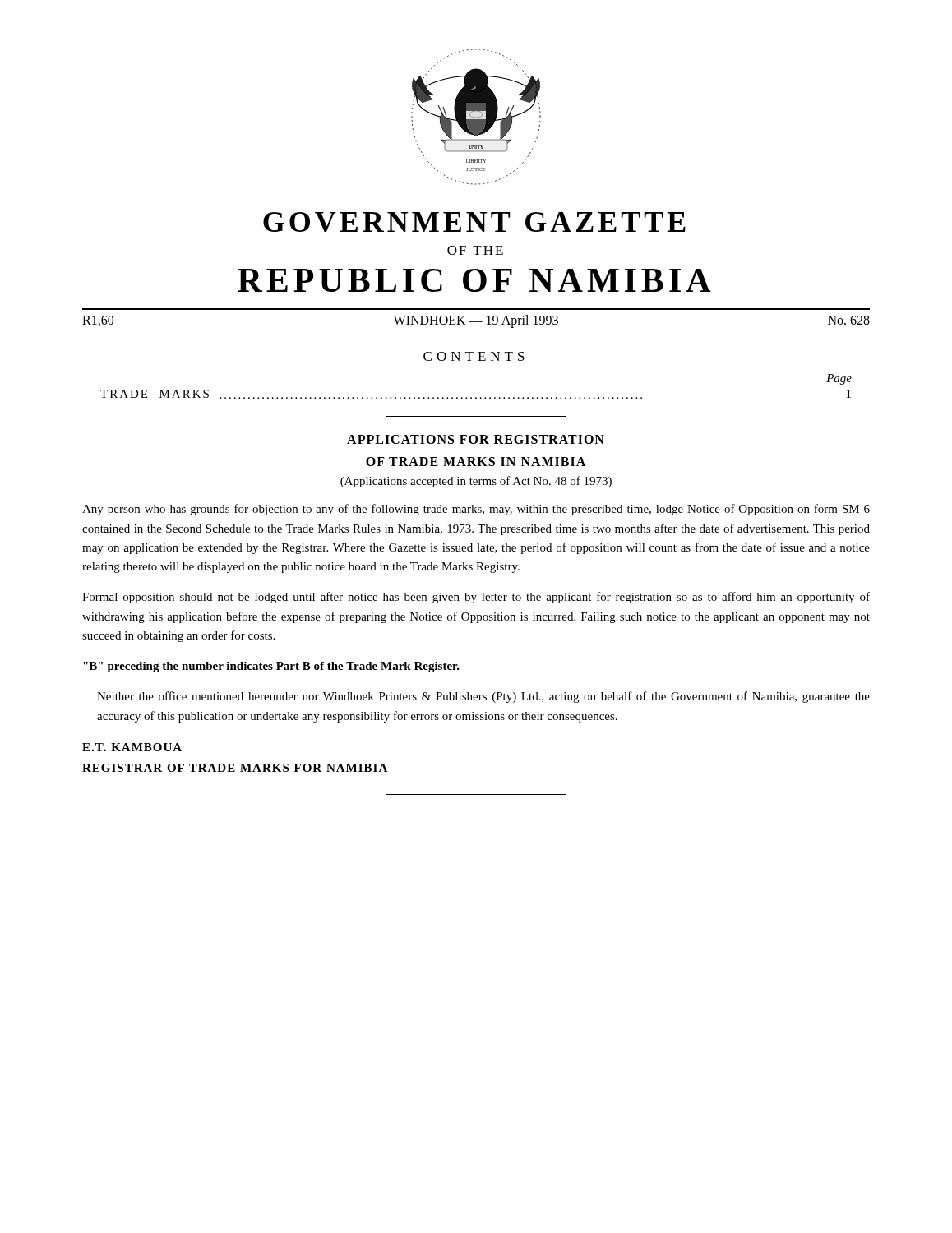
Task: Where is the passage that starts "Any person who has grounds for"?
Action: (476, 538)
